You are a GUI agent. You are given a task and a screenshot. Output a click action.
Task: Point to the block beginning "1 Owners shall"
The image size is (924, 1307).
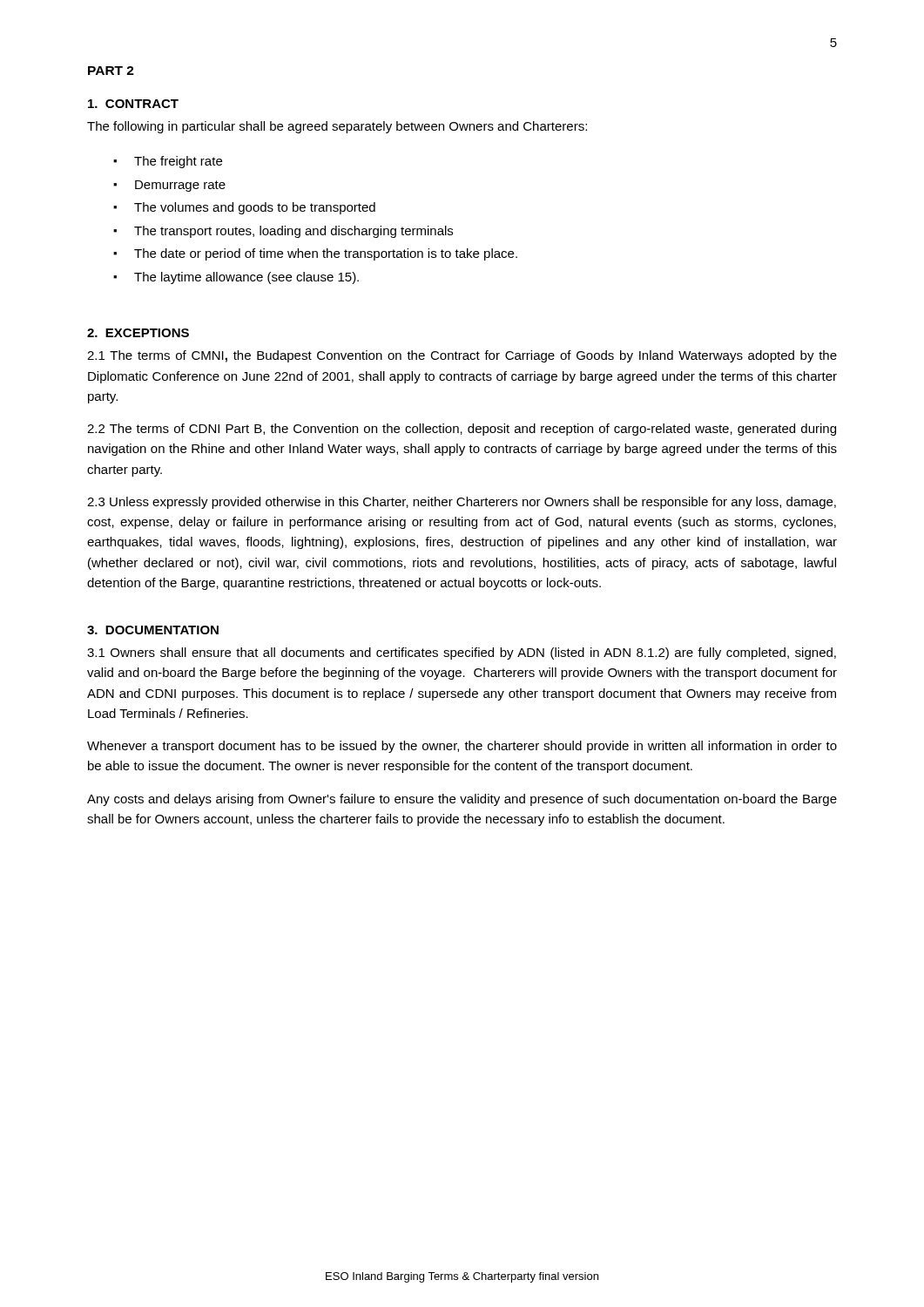click(462, 683)
